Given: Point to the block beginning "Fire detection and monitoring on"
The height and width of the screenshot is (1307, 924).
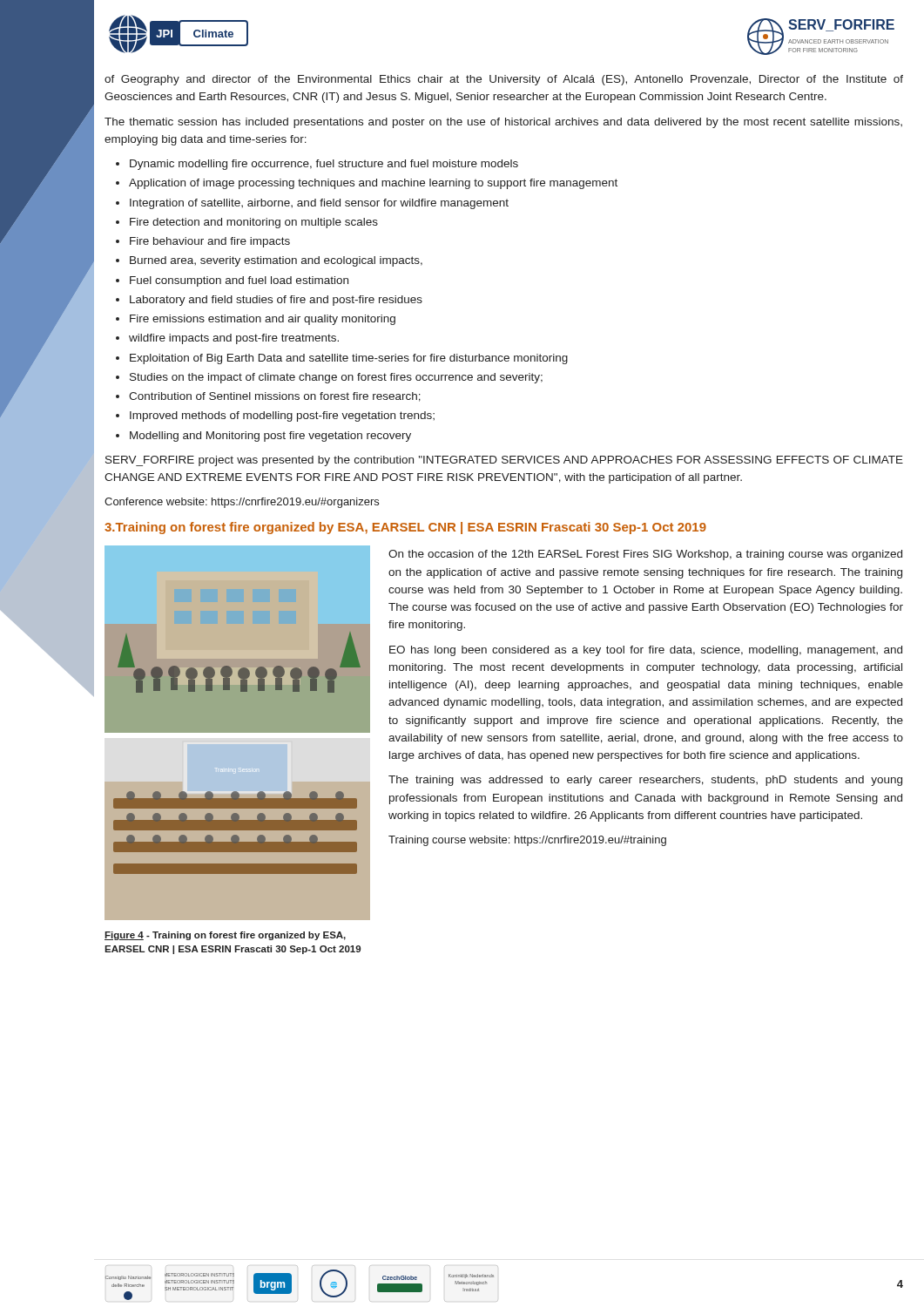Looking at the screenshot, I should [x=254, y=223].
